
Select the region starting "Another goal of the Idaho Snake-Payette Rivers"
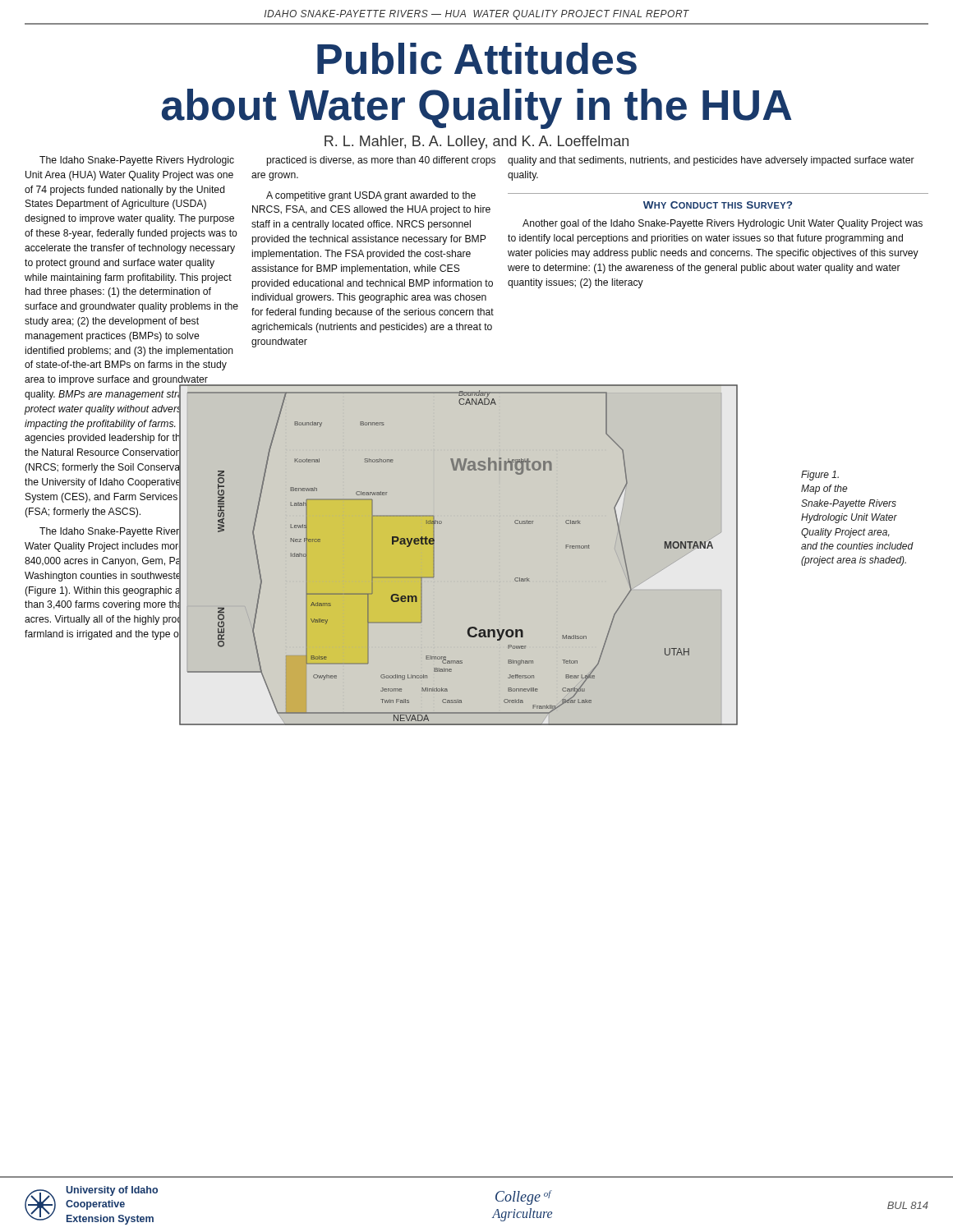click(x=718, y=254)
